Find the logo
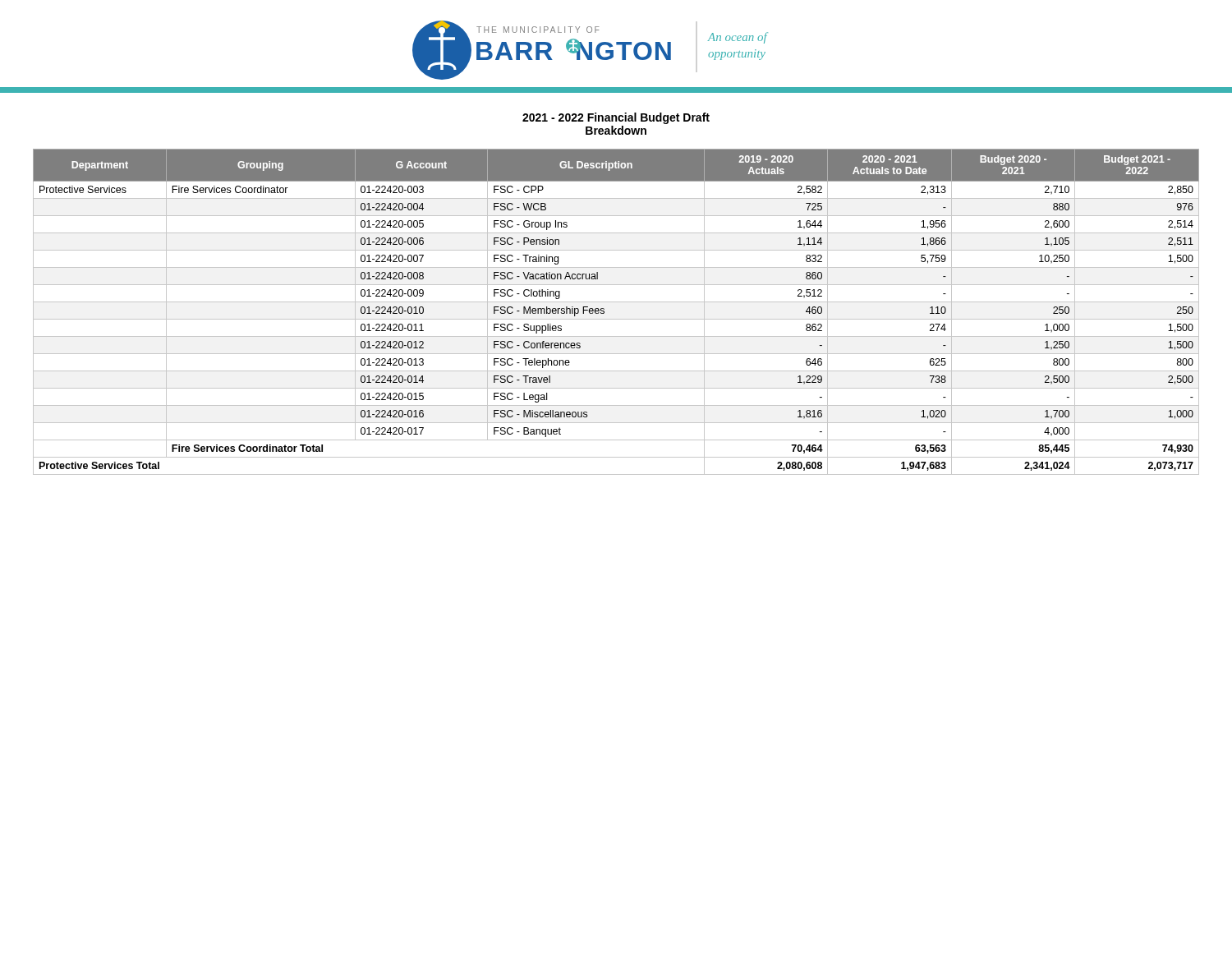Image resolution: width=1232 pixels, height=953 pixels. click(x=616, y=48)
